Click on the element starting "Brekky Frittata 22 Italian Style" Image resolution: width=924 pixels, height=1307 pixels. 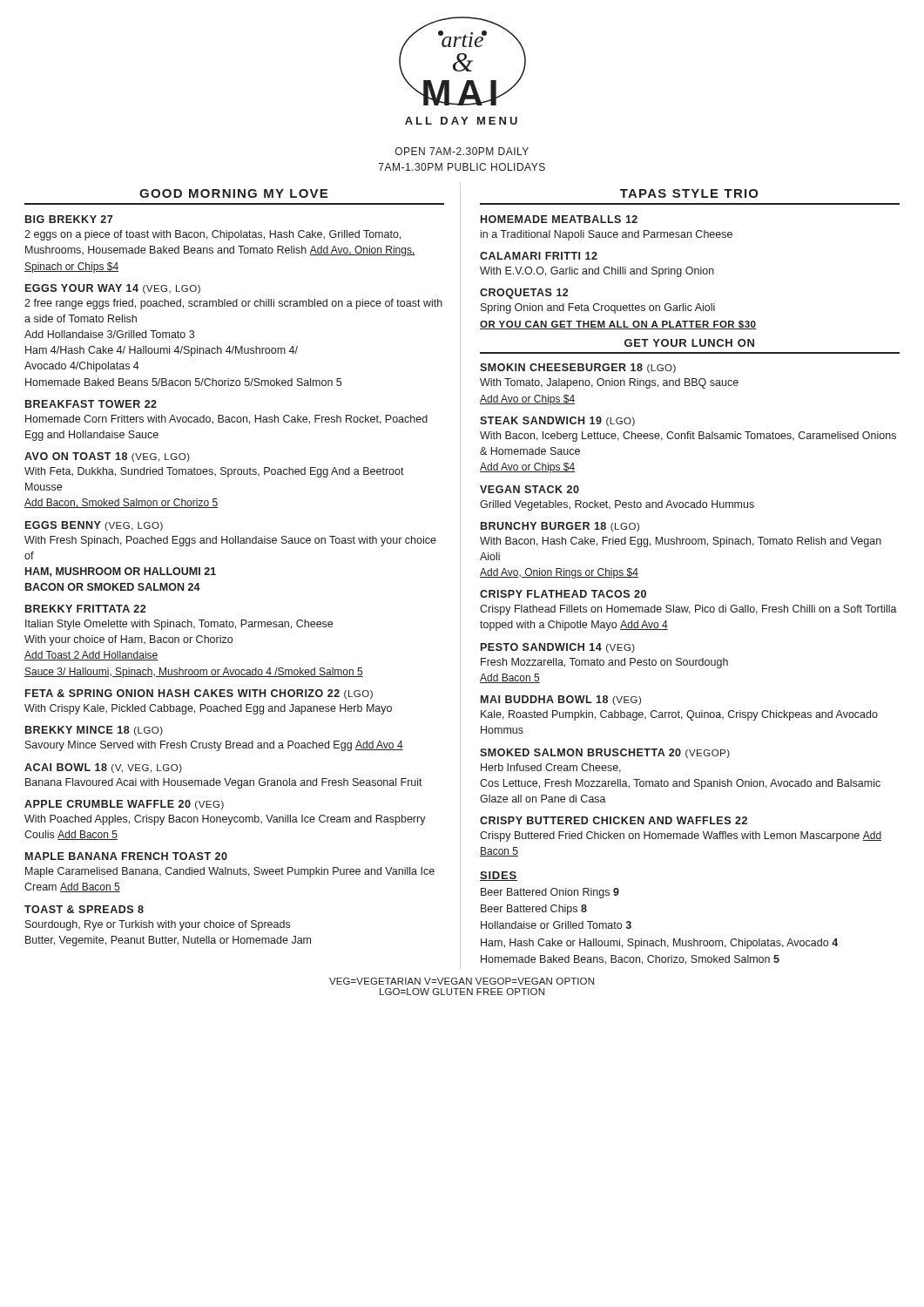234,641
